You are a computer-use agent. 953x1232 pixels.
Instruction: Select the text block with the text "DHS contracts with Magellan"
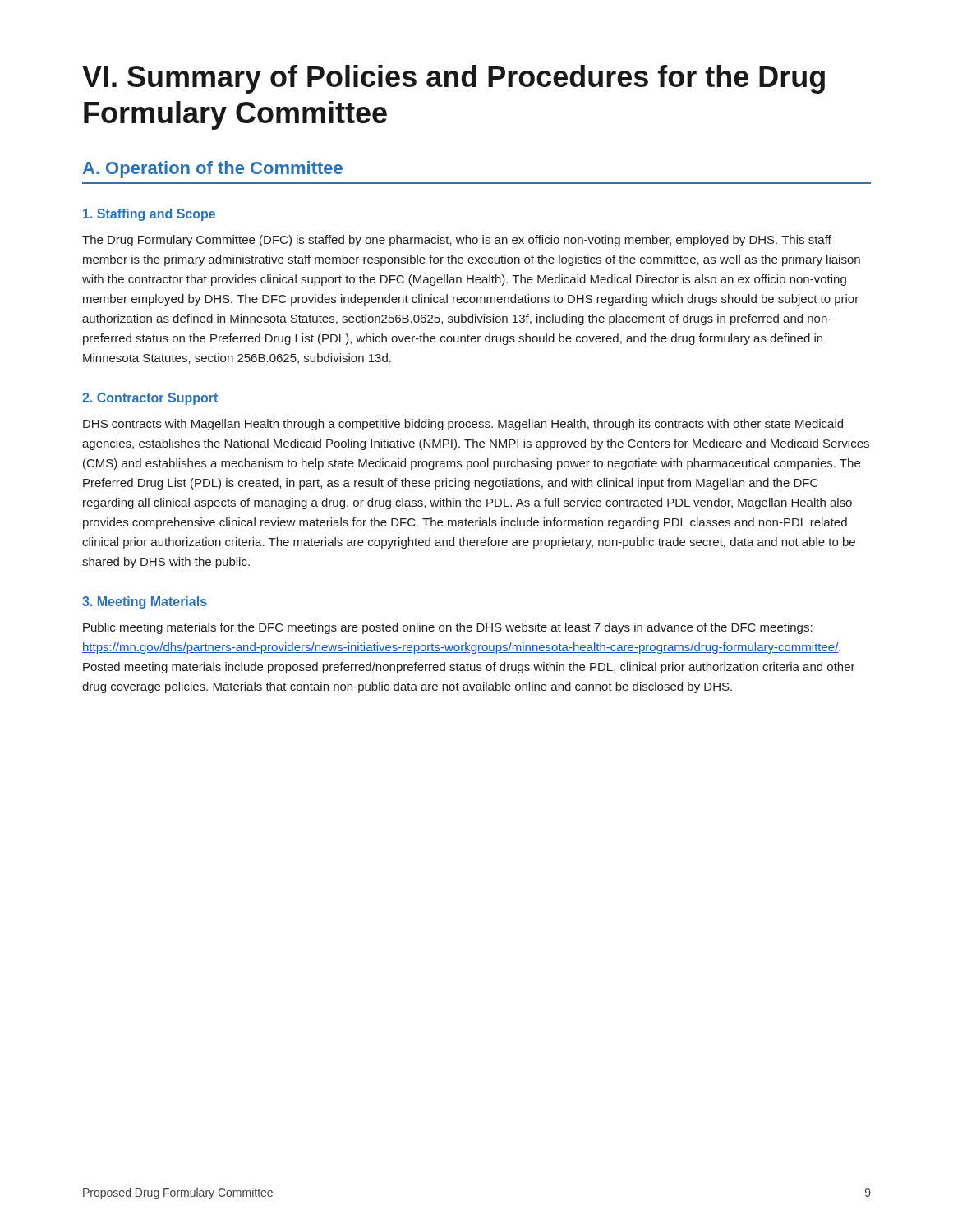(x=476, y=492)
